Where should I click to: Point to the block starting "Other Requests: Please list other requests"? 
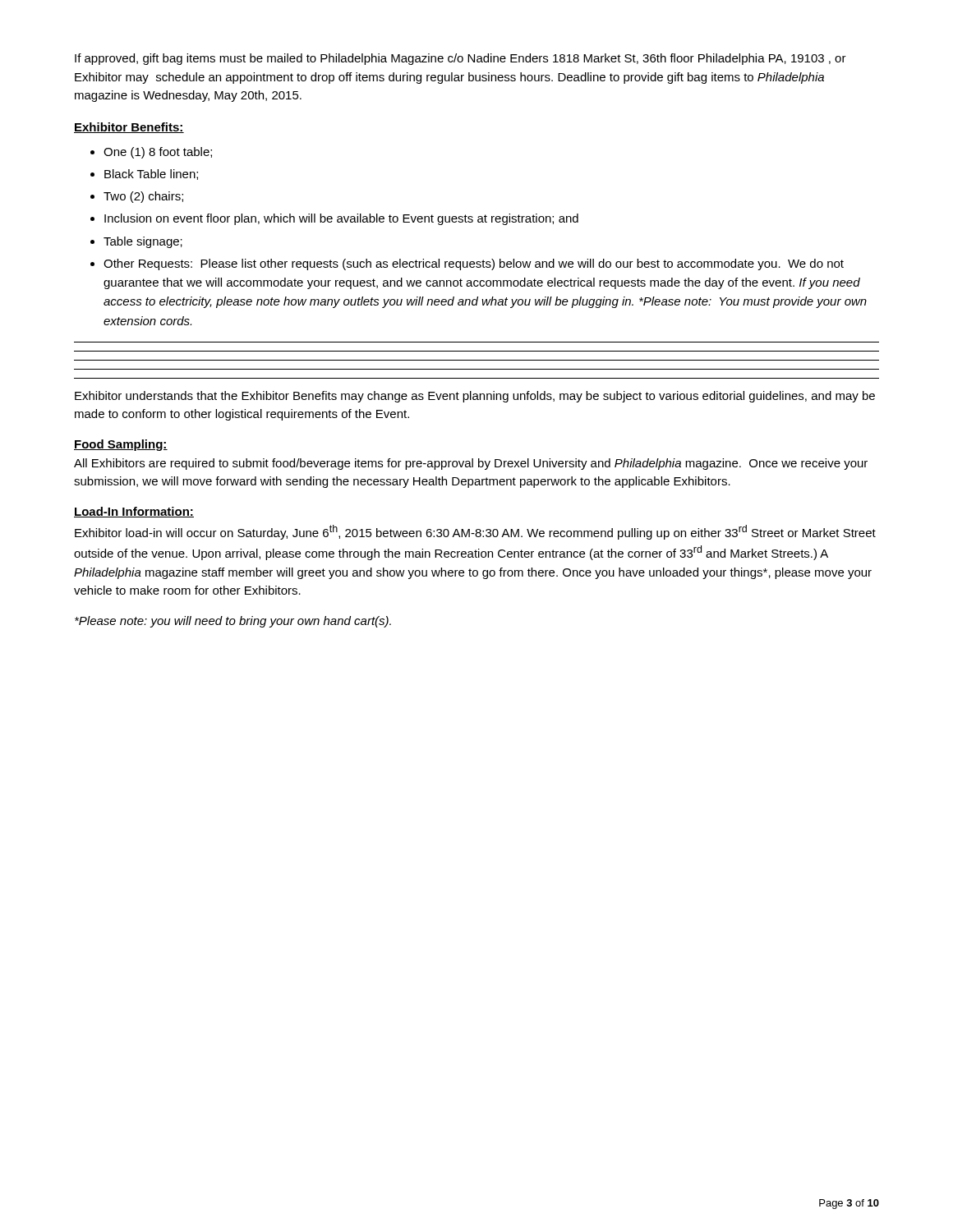476,292
